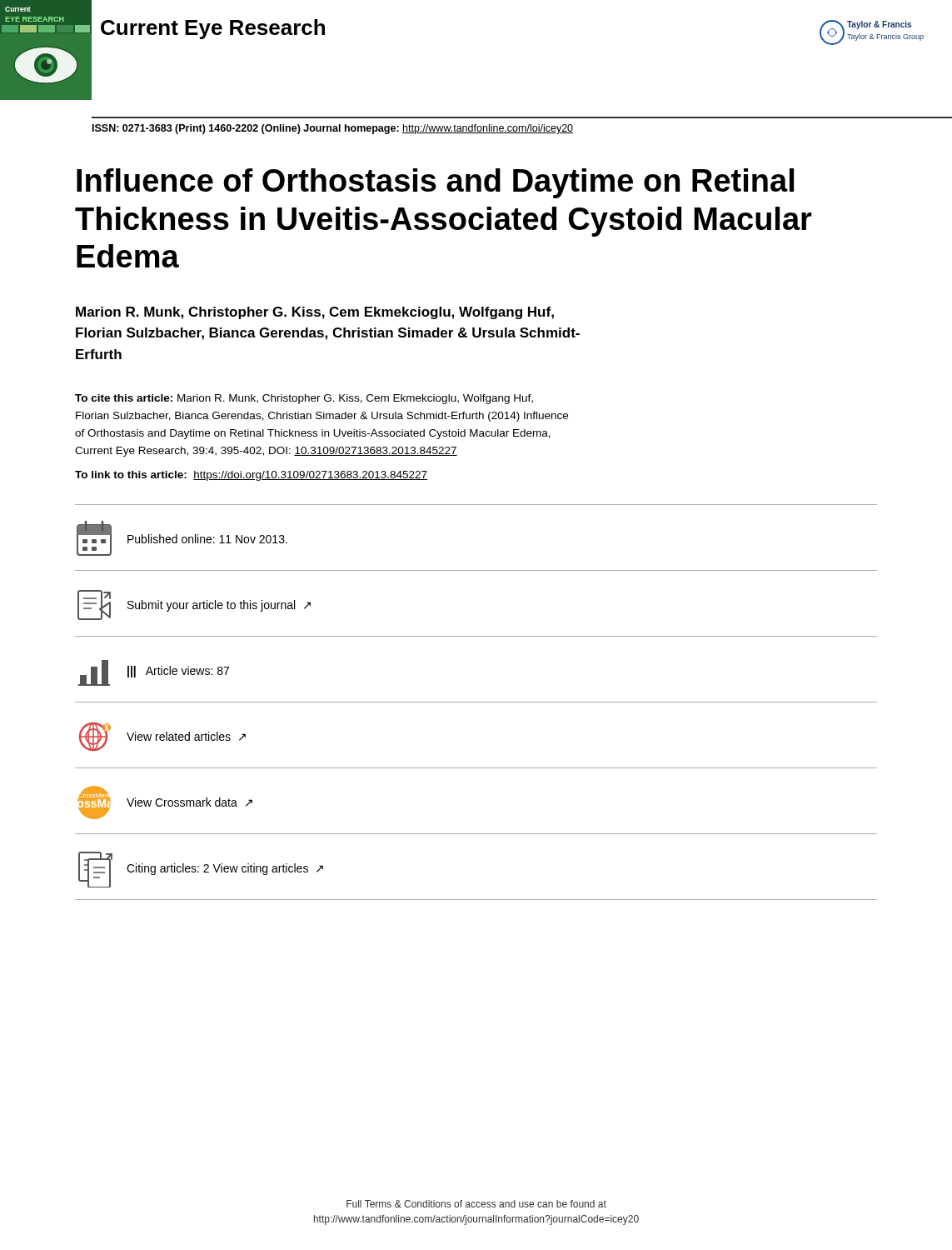
Task: Find the block on this page that starts "Marion R. Munk, Christopher"
Action: coord(328,333)
